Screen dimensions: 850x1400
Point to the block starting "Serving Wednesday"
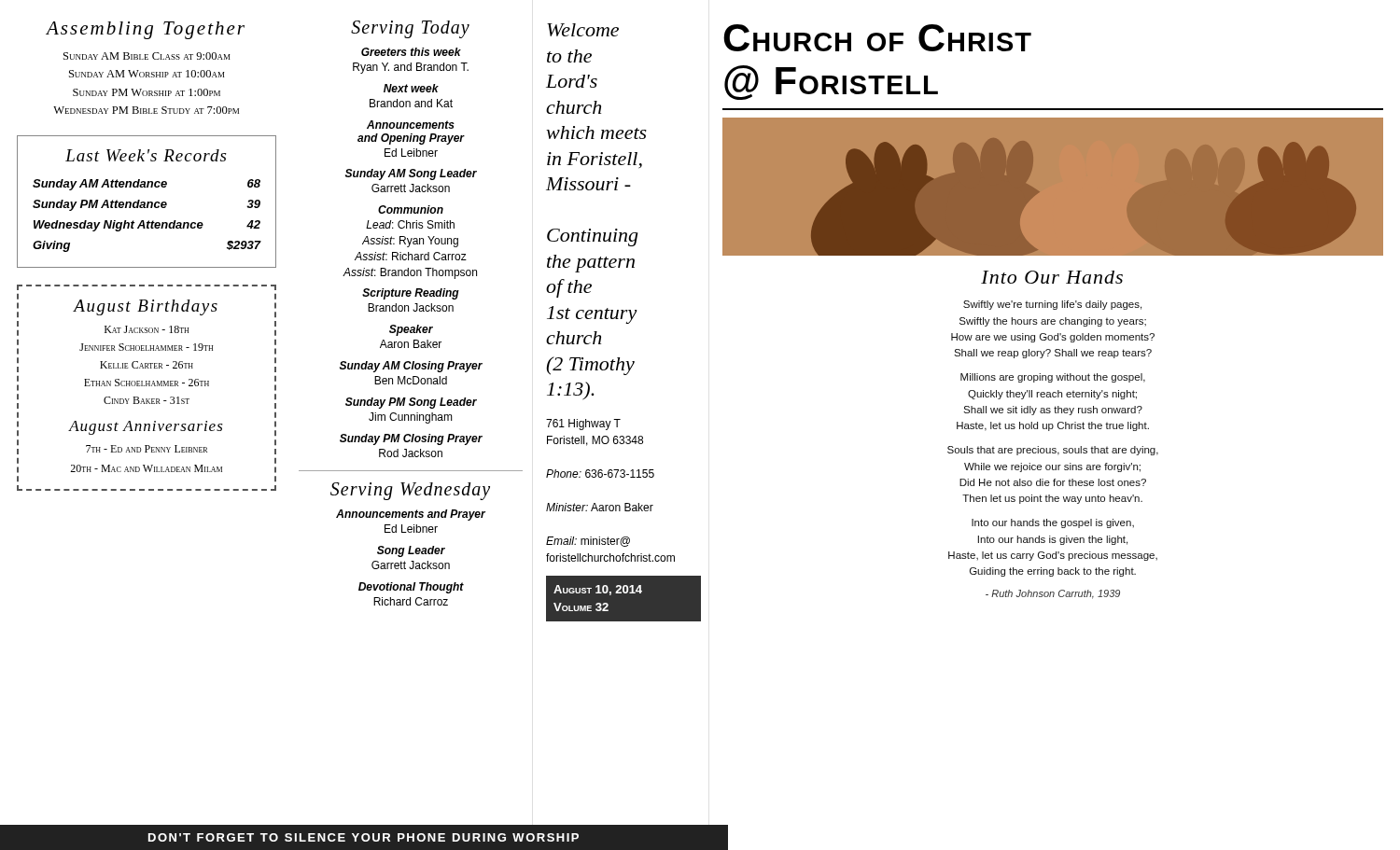coord(411,490)
